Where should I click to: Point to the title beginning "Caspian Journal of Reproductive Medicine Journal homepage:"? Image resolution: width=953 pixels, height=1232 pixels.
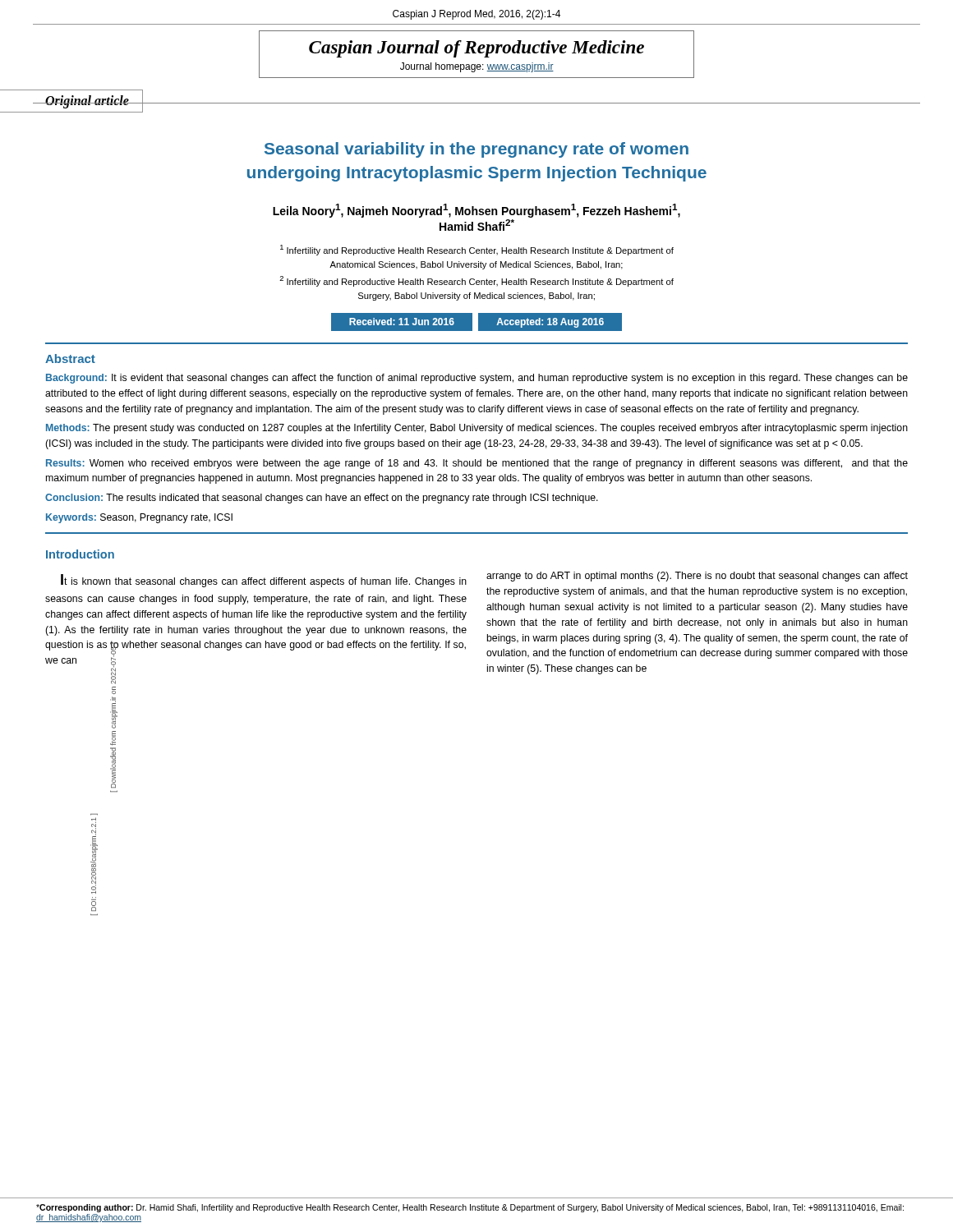pos(476,55)
